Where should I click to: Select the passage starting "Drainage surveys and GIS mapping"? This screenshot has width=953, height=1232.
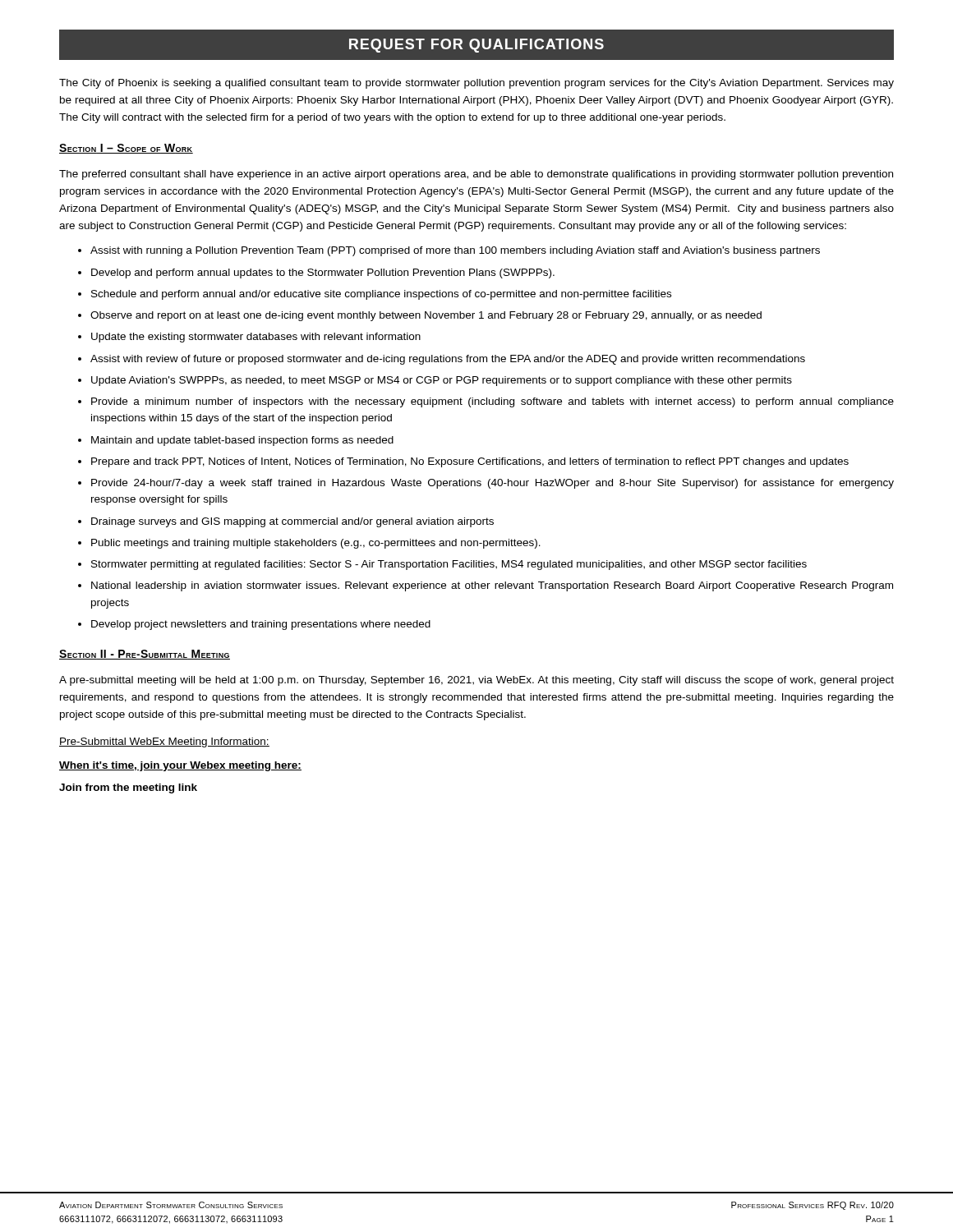tap(485, 521)
